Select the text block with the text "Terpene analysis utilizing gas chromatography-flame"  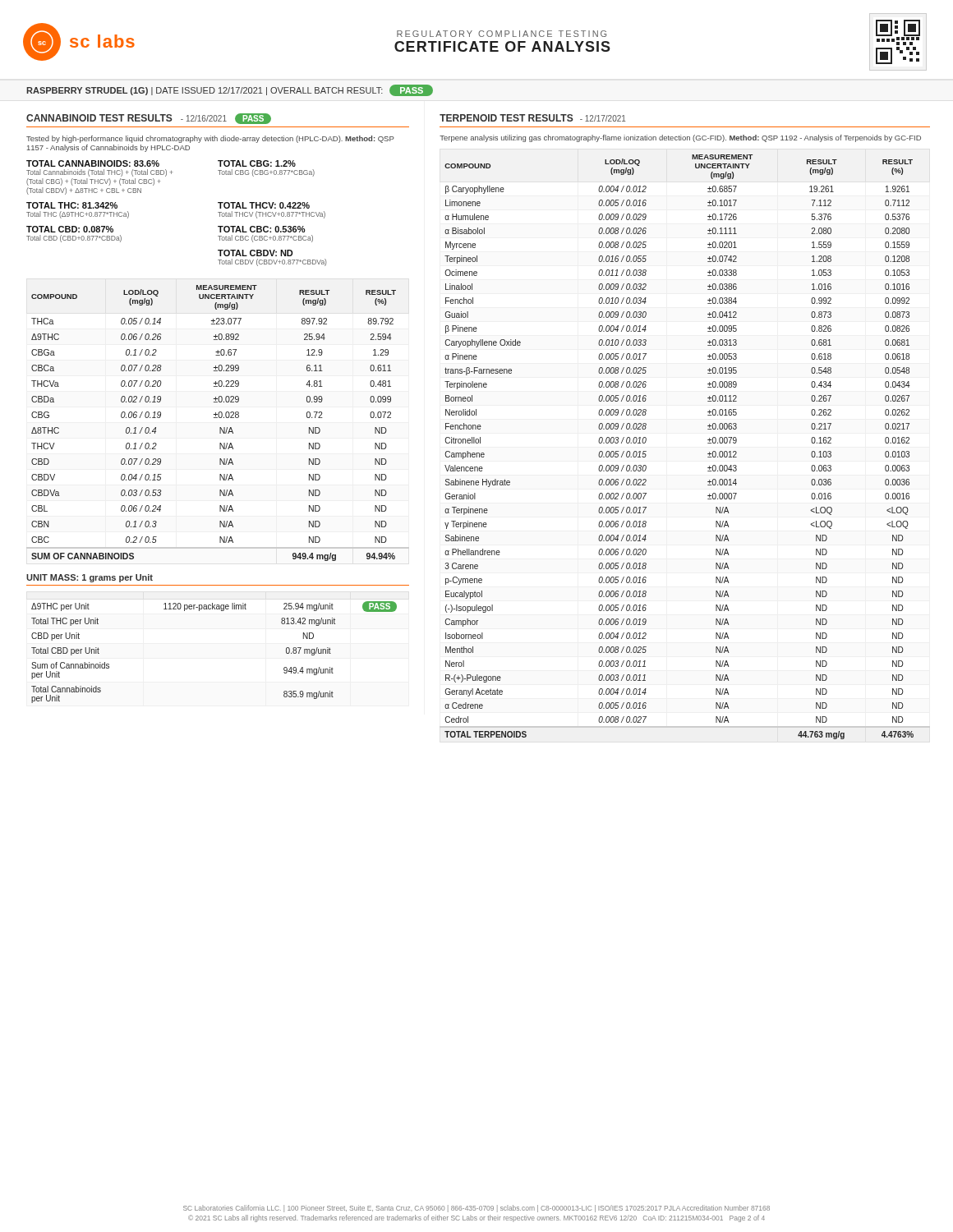[x=681, y=138]
